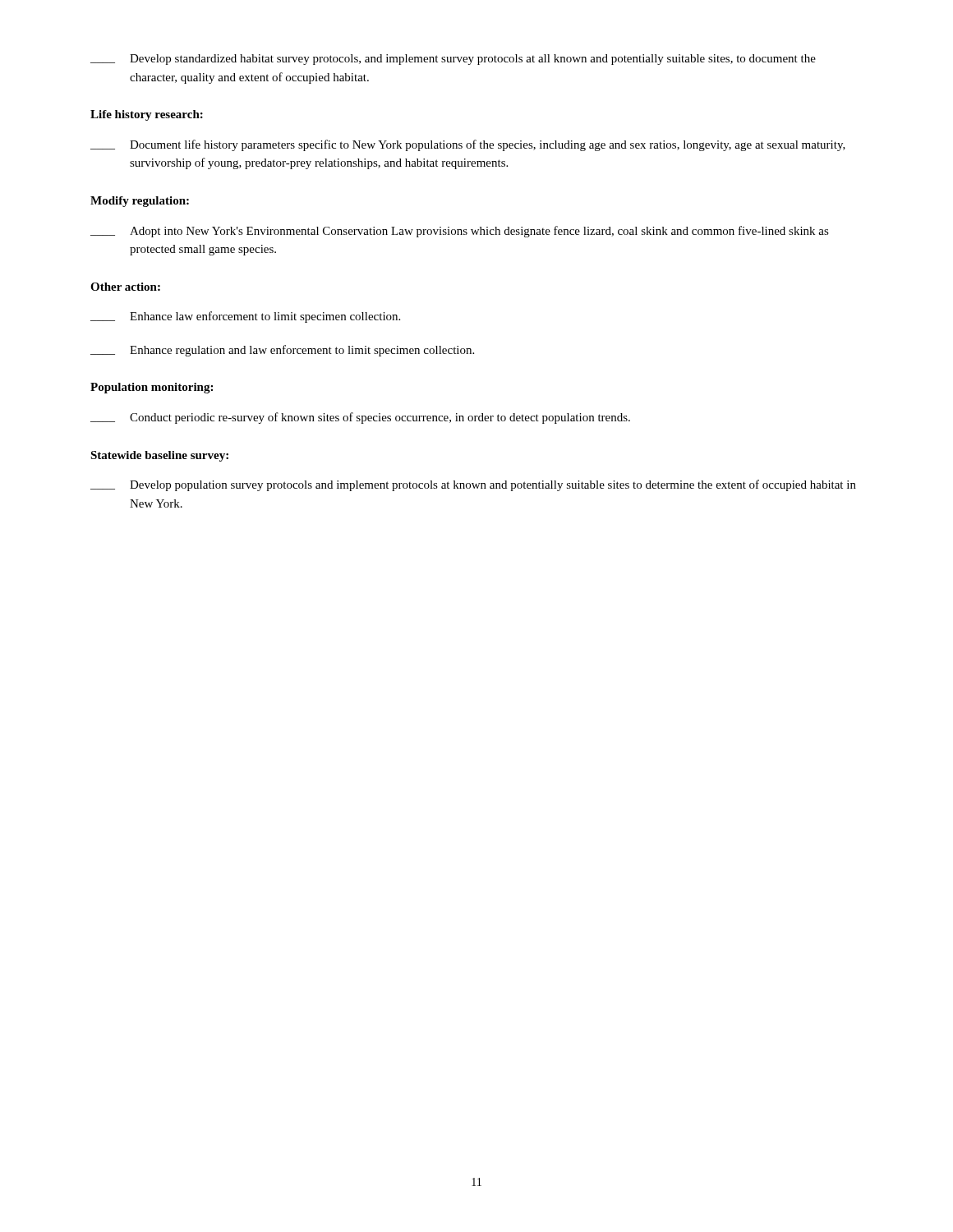Viewport: 953px width, 1232px height.
Task: Navigate to the region starting "____ Conduct periodic re-survey of known sites"
Action: coord(476,417)
